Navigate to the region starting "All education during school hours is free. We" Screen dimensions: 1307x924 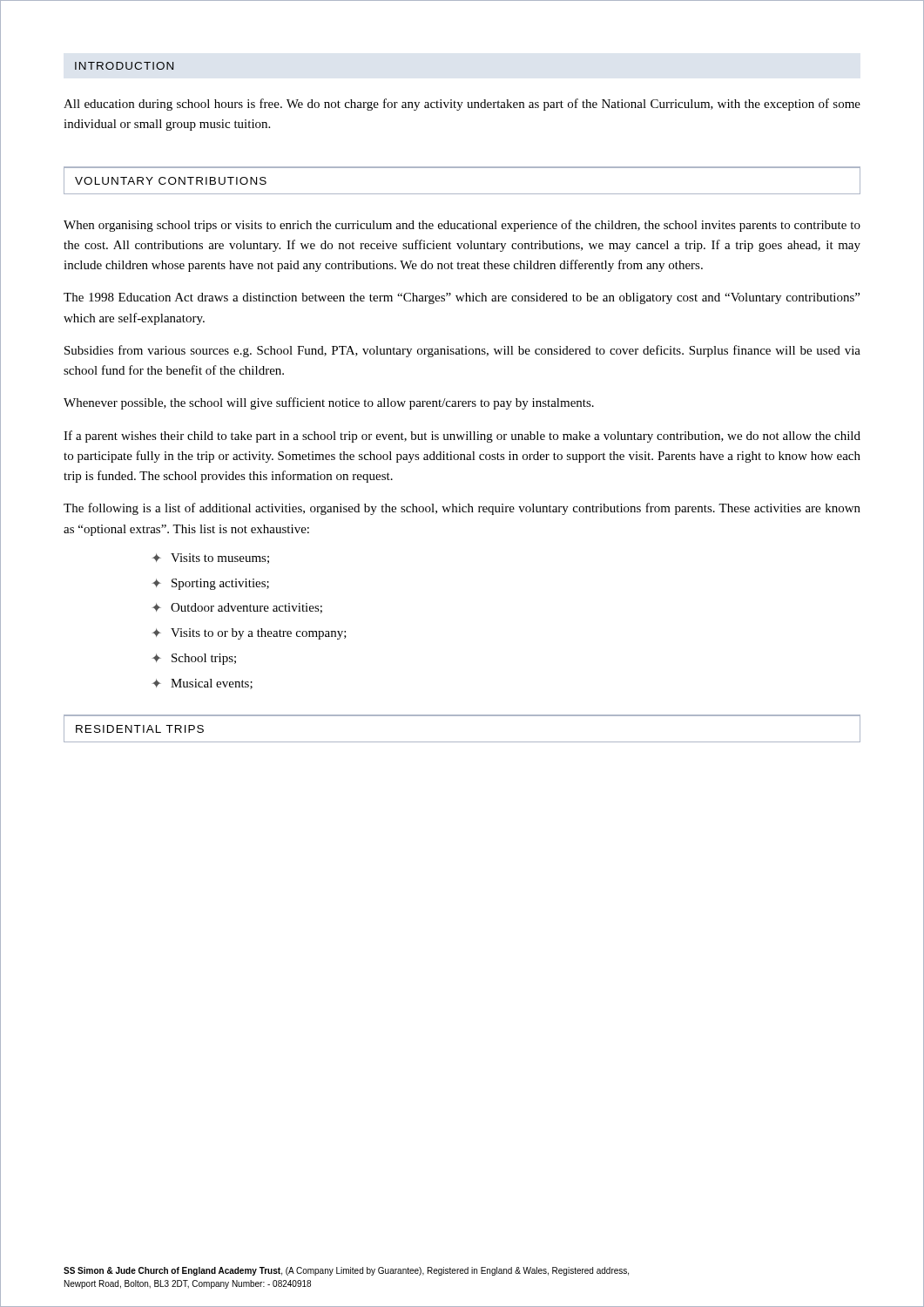click(462, 114)
